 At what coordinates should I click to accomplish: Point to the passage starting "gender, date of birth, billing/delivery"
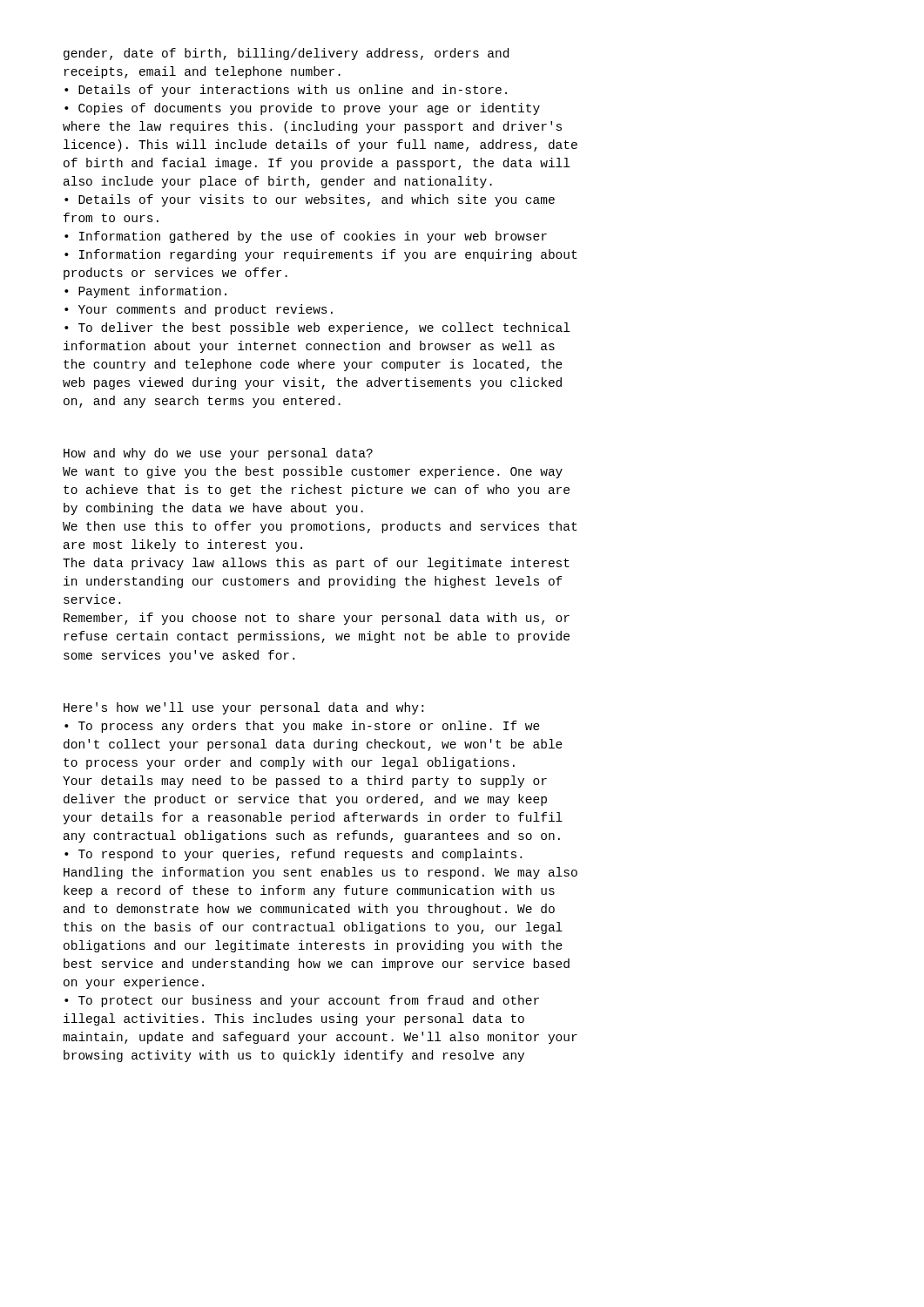[x=320, y=228]
